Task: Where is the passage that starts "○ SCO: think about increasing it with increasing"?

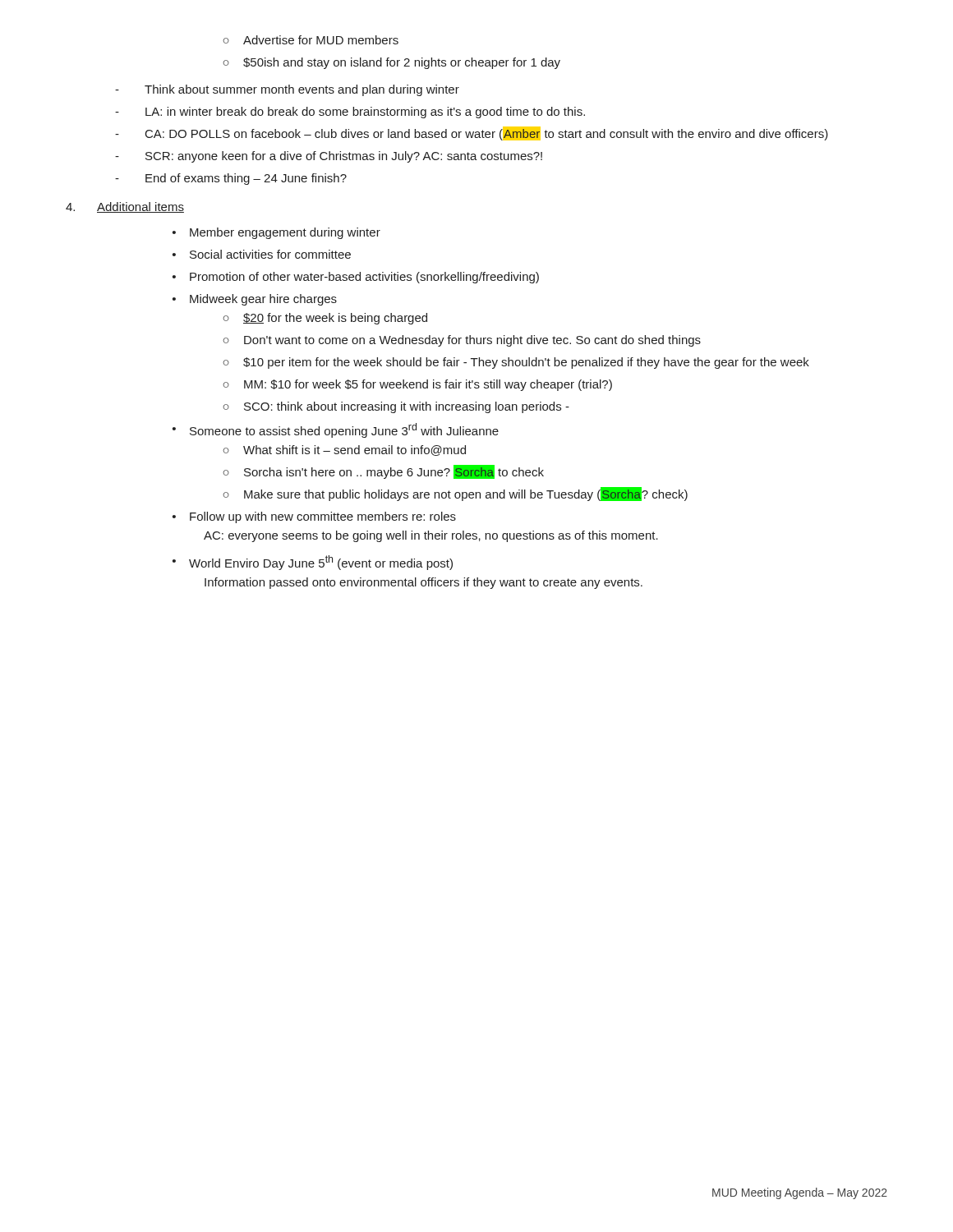Action: click(550, 406)
